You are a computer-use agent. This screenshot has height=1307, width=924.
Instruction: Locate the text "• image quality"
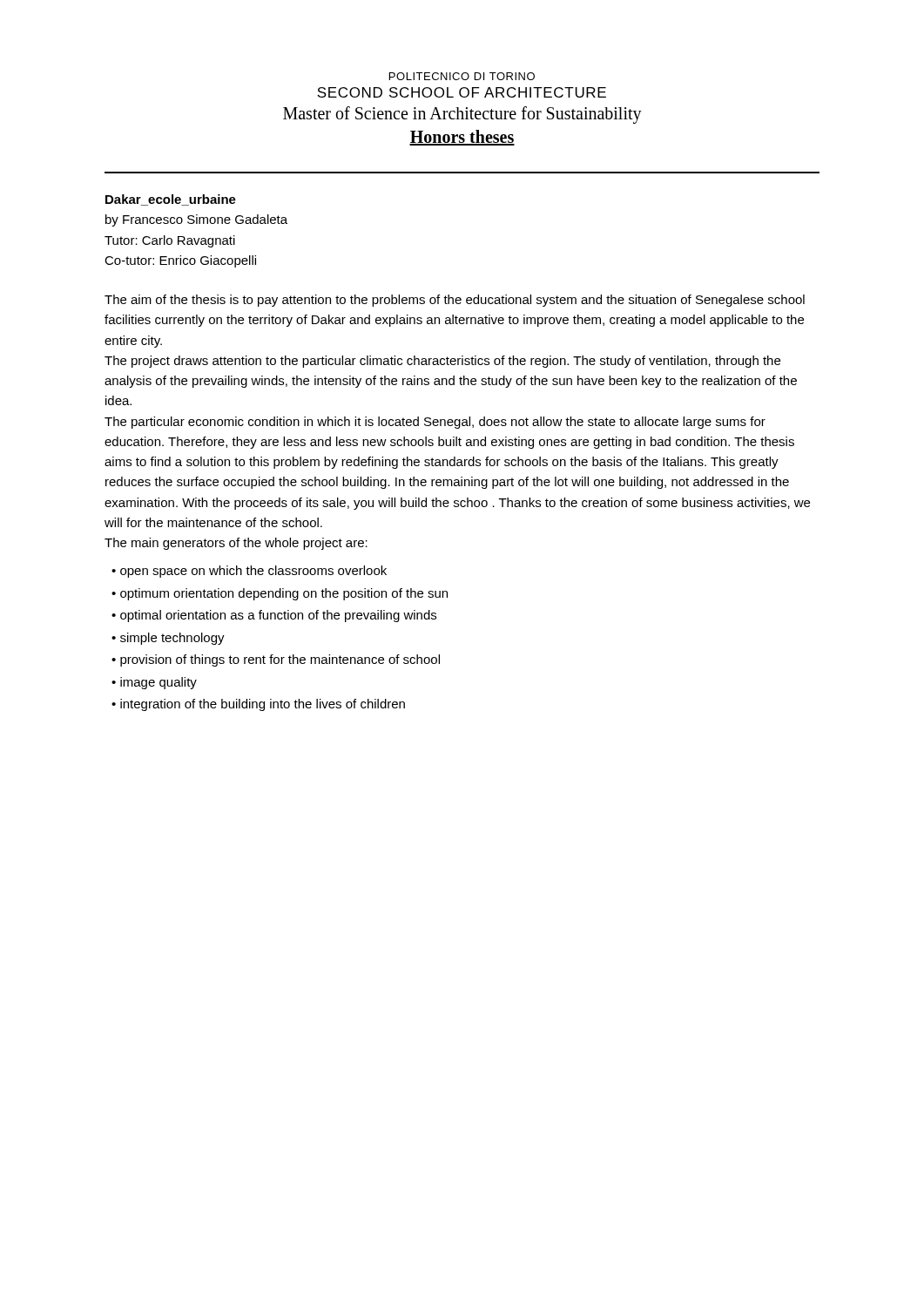[x=154, y=683]
